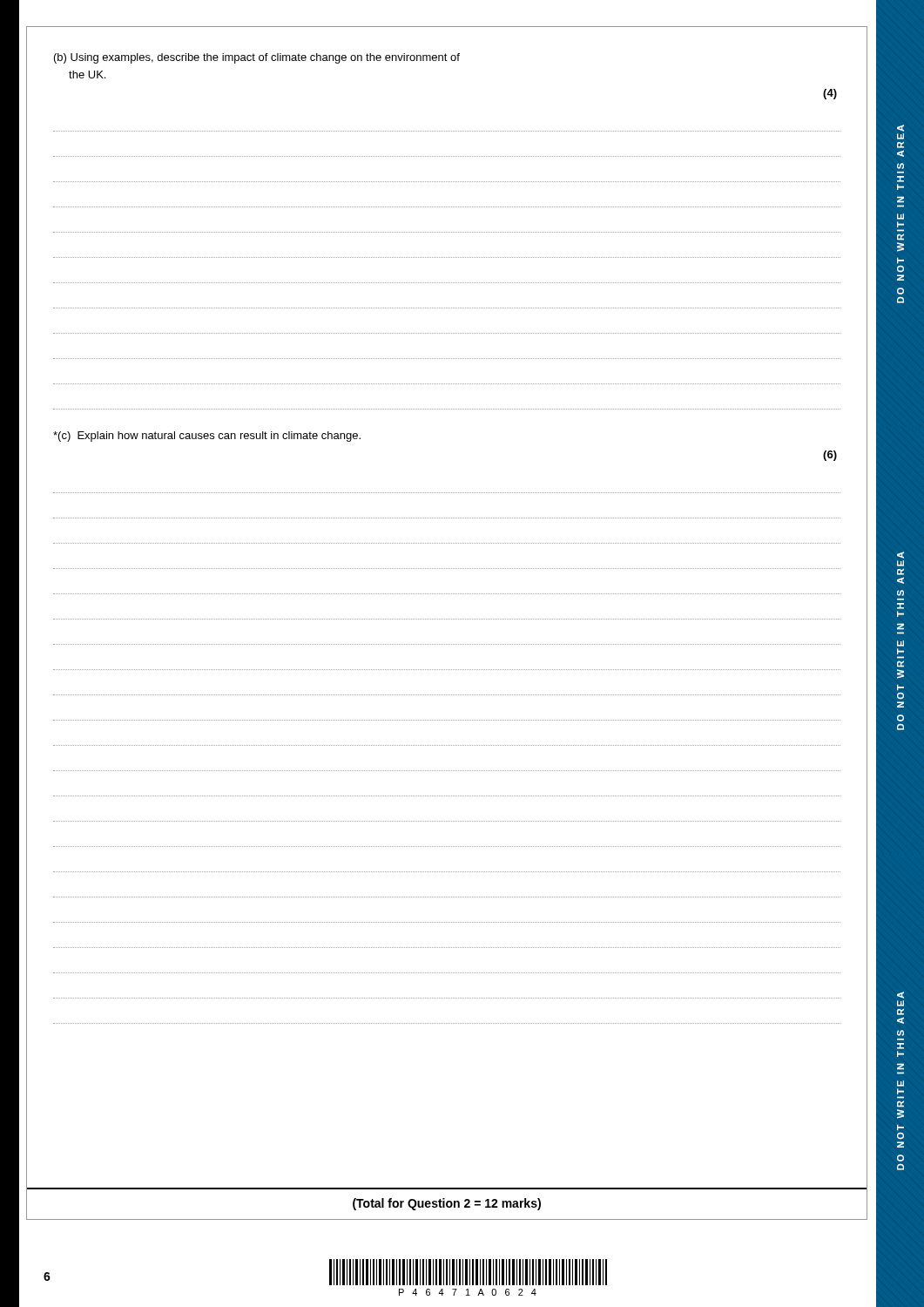Point to the block beginning "(c) Explain how natural"

pyautogui.click(x=207, y=435)
